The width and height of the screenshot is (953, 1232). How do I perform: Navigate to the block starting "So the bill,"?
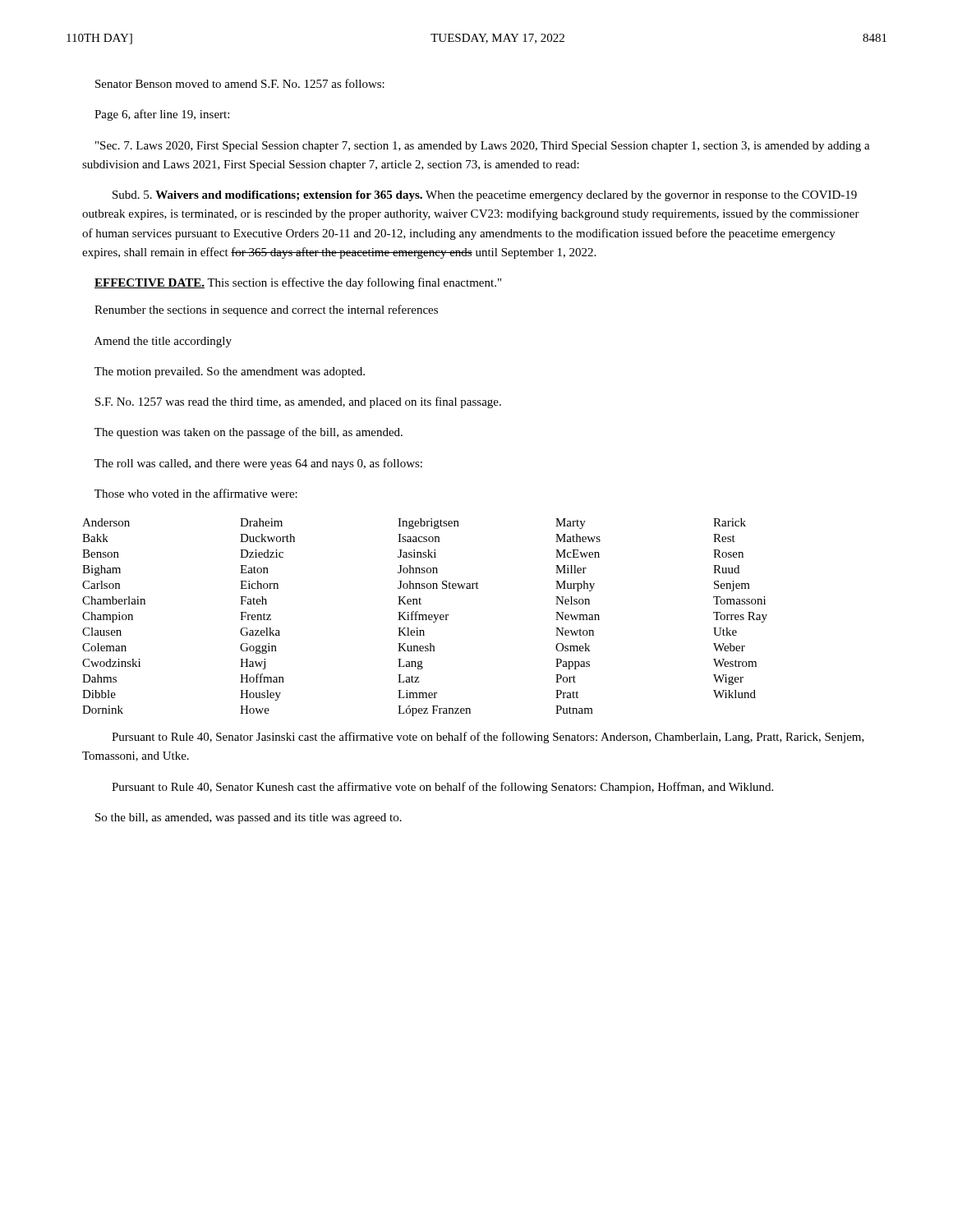point(242,817)
